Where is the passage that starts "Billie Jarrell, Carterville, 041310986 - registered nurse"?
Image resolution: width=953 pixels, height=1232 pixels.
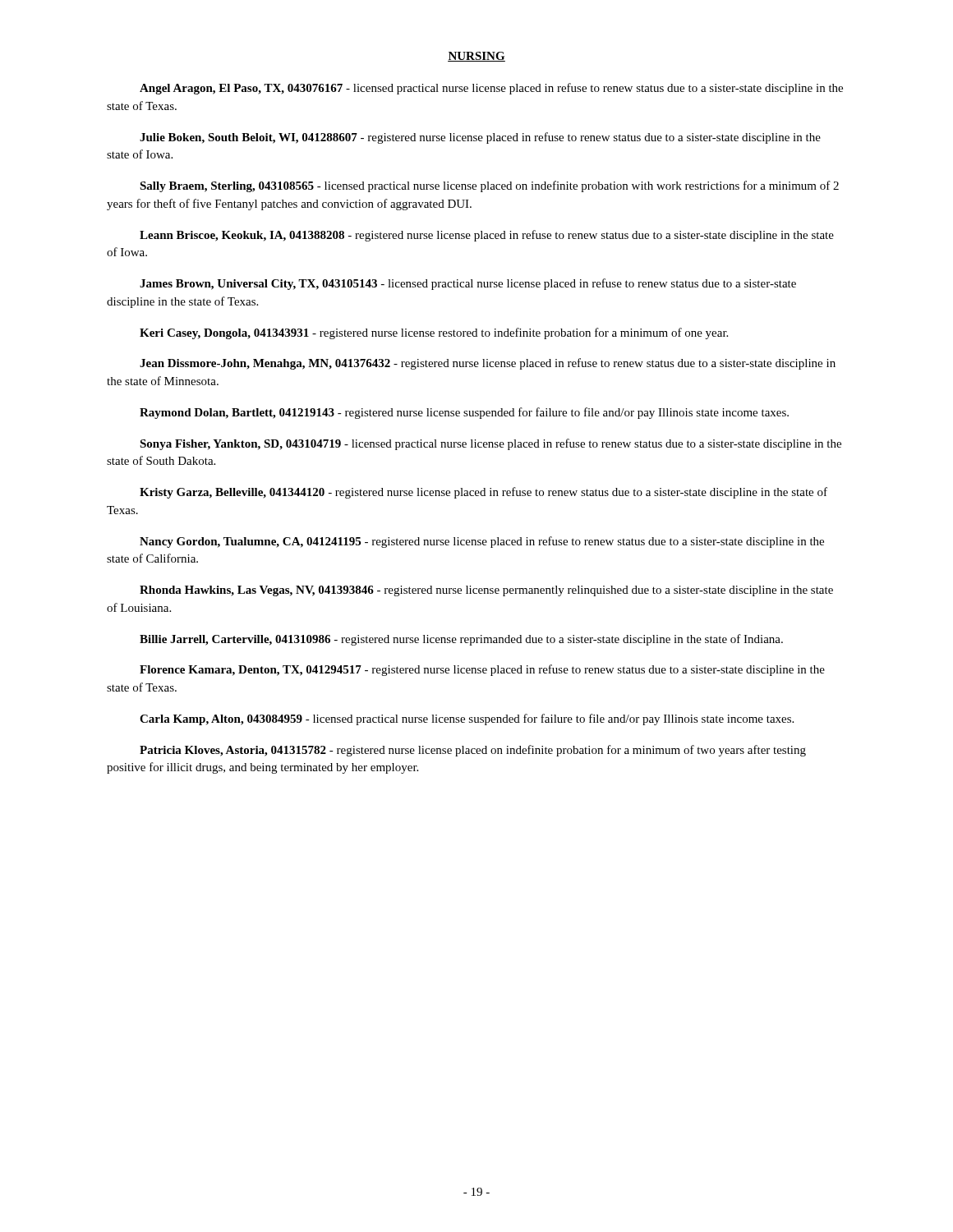coord(476,639)
